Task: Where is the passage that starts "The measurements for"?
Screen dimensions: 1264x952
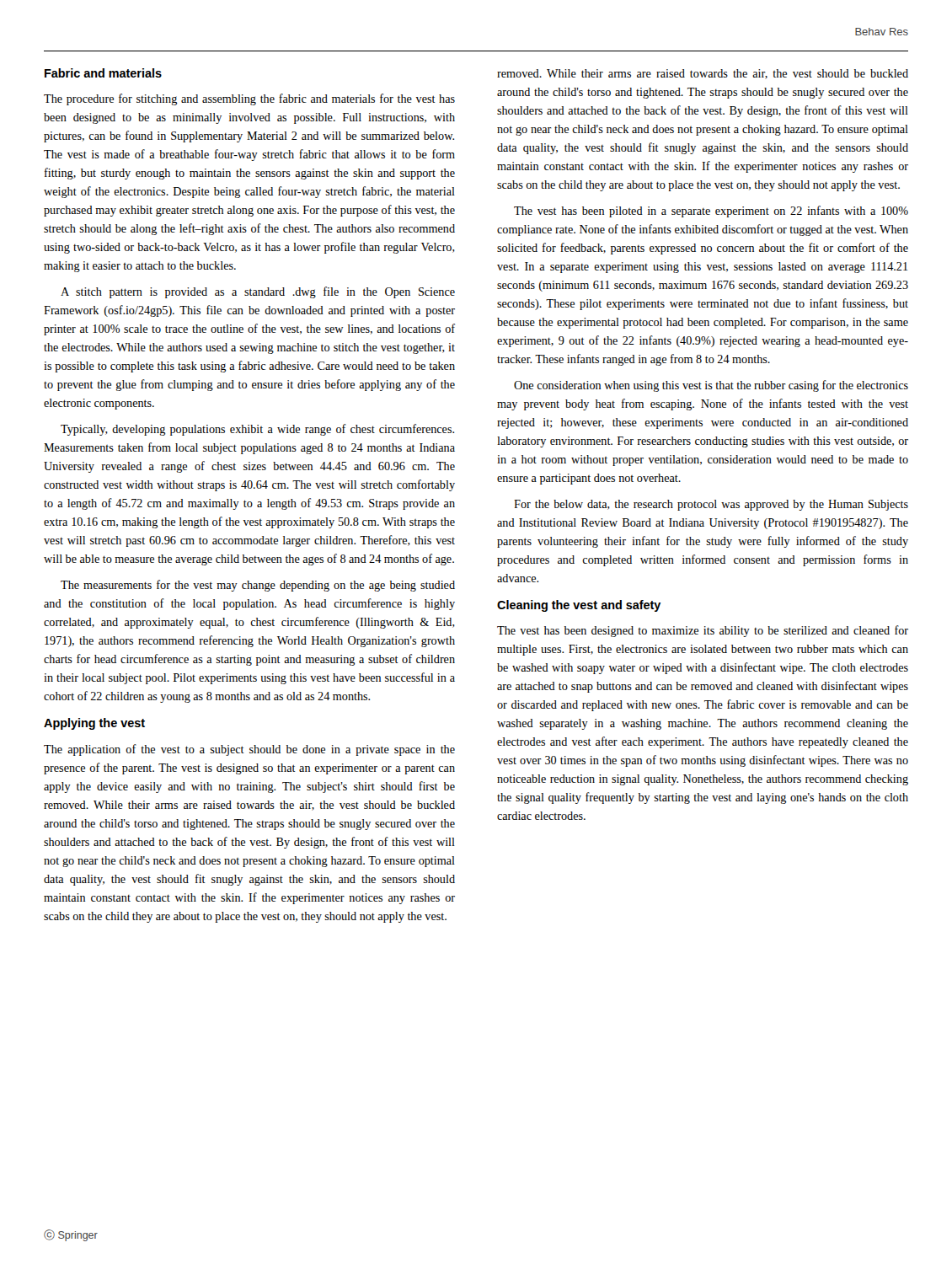Action: [249, 641]
